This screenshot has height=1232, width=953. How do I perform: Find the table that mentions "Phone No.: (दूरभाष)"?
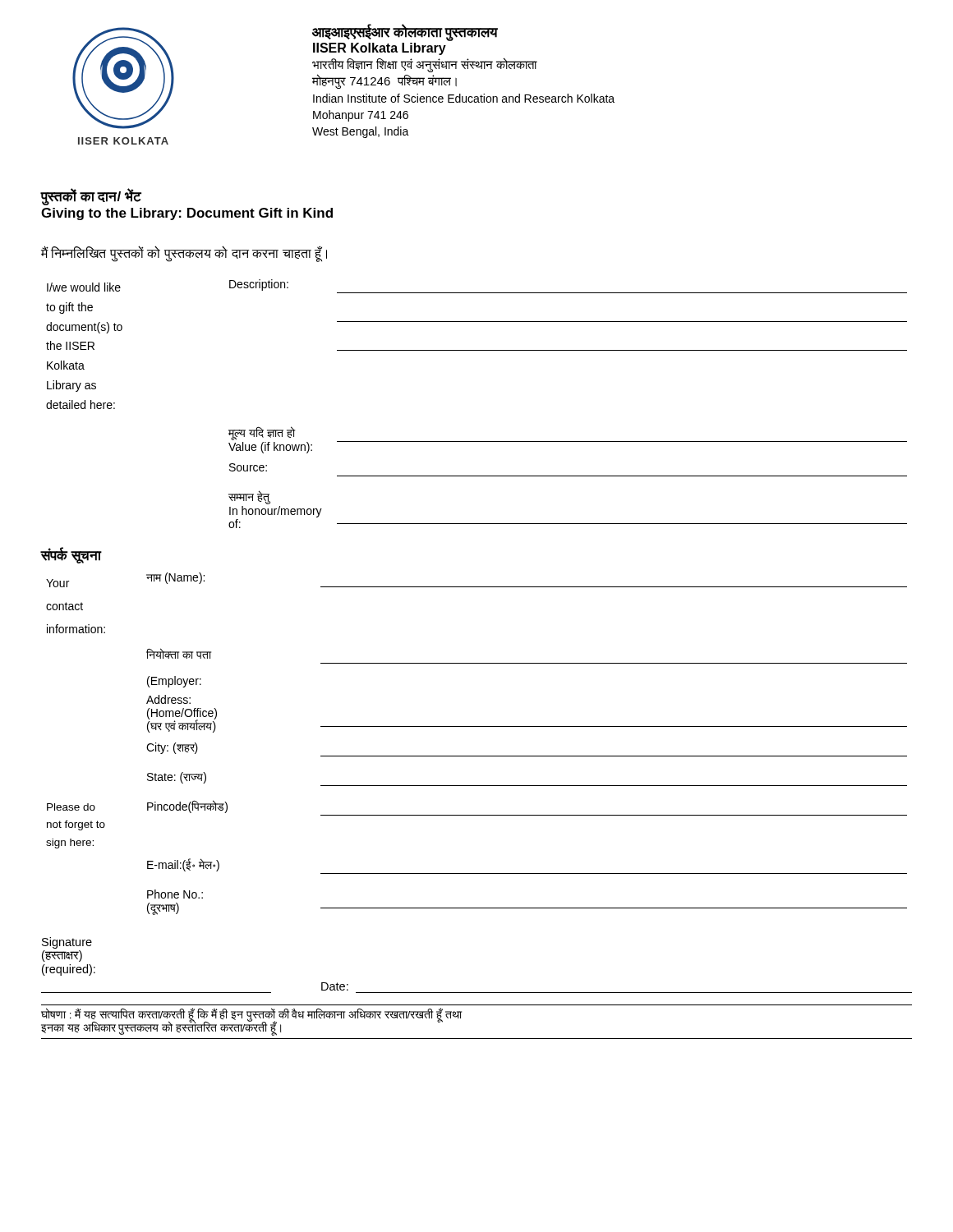(476, 743)
